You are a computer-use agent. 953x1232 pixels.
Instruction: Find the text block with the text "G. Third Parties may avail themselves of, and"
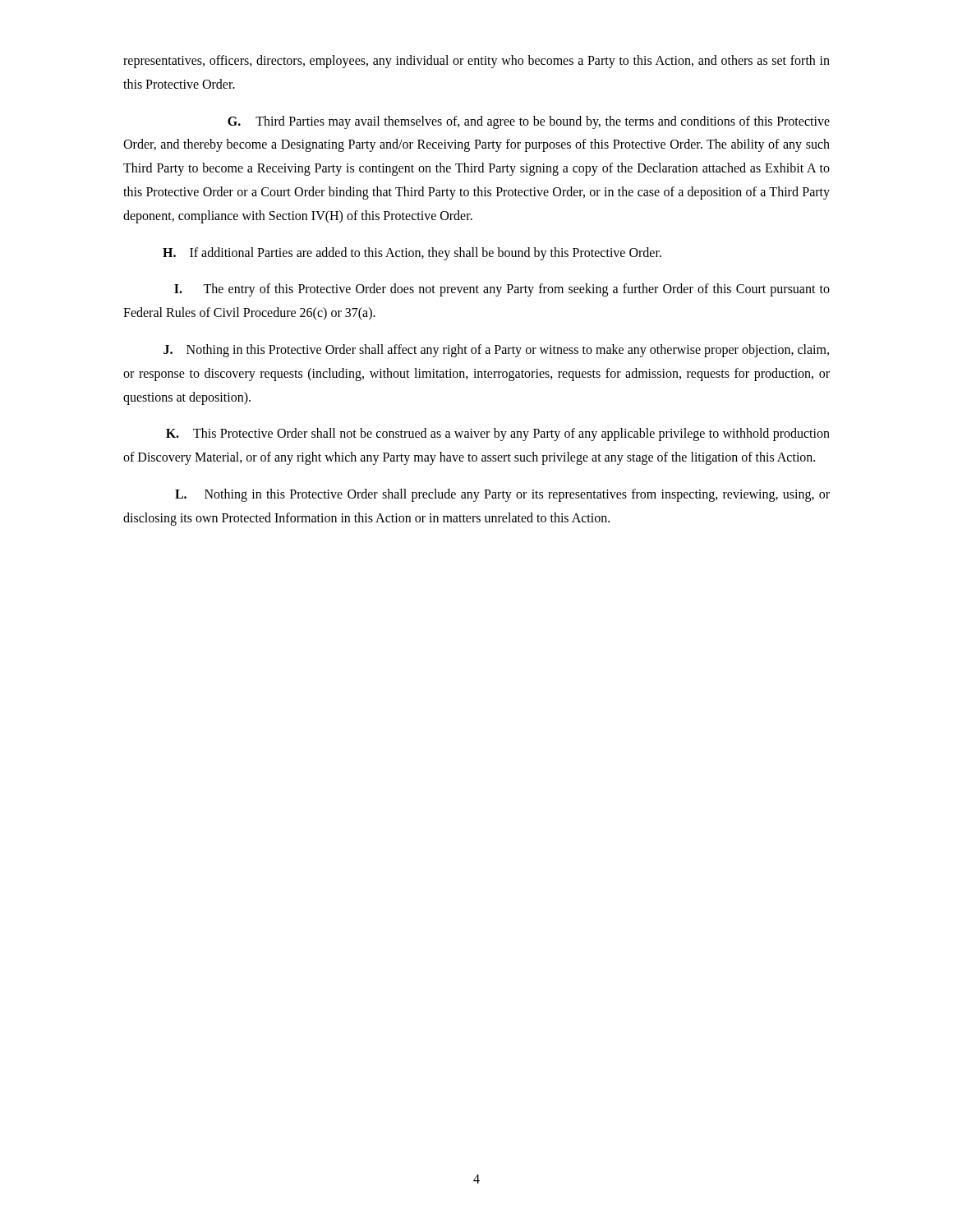pos(476,168)
